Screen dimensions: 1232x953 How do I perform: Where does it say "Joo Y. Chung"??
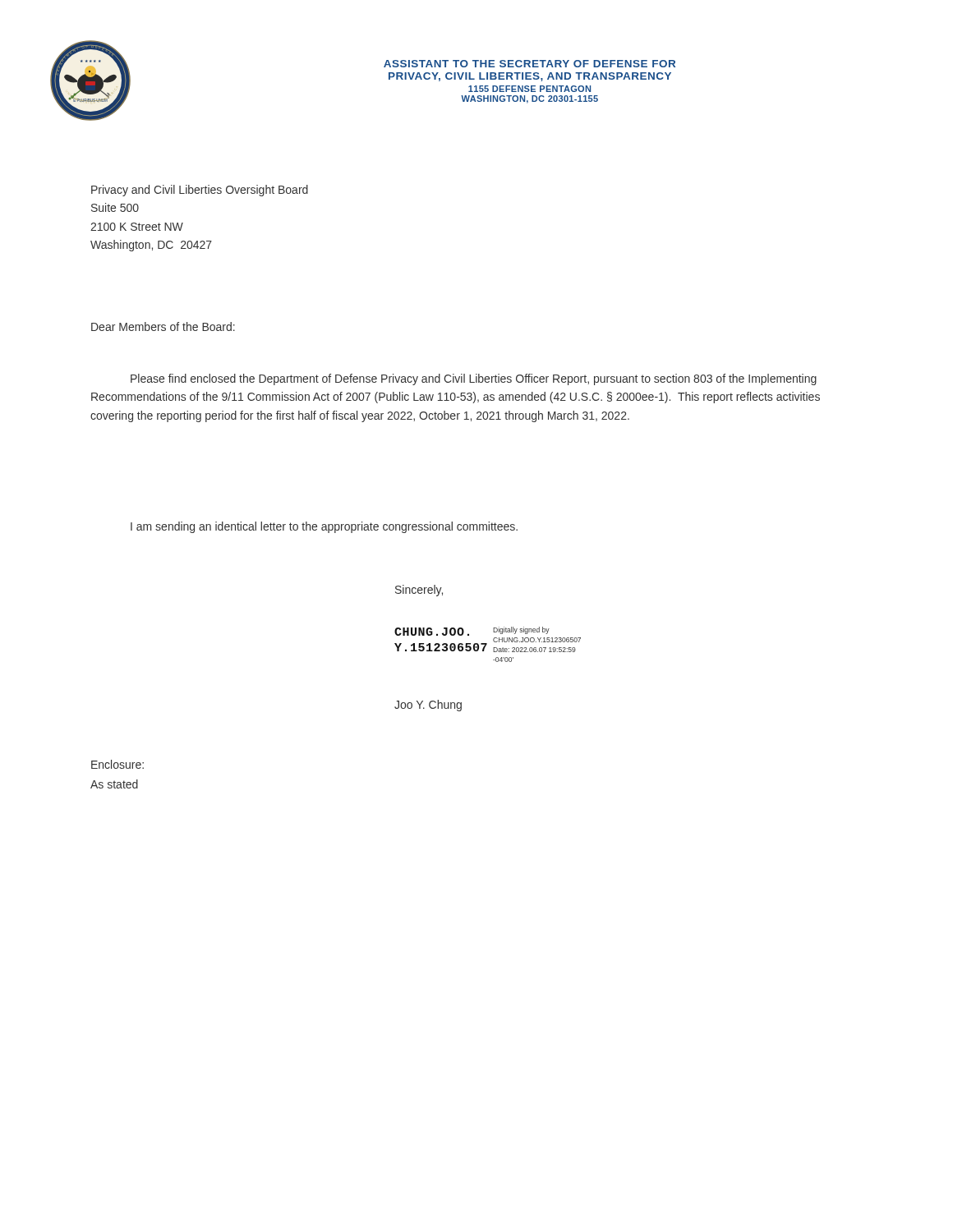[428, 705]
